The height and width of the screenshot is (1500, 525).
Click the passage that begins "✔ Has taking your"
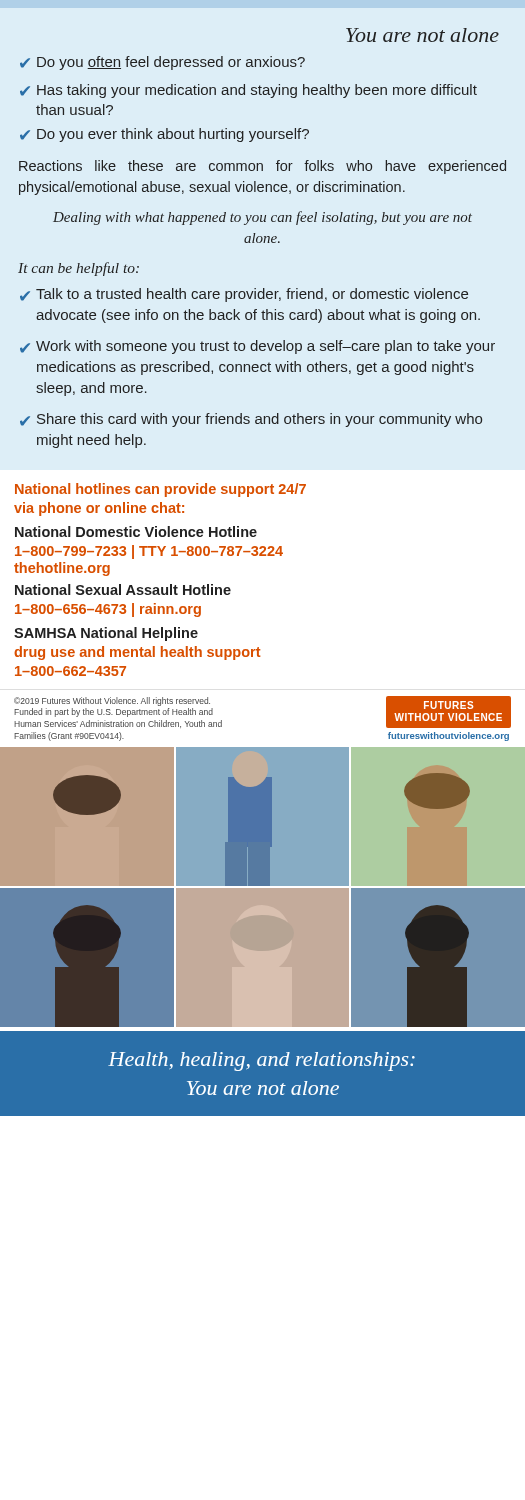[x=262, y=100]
